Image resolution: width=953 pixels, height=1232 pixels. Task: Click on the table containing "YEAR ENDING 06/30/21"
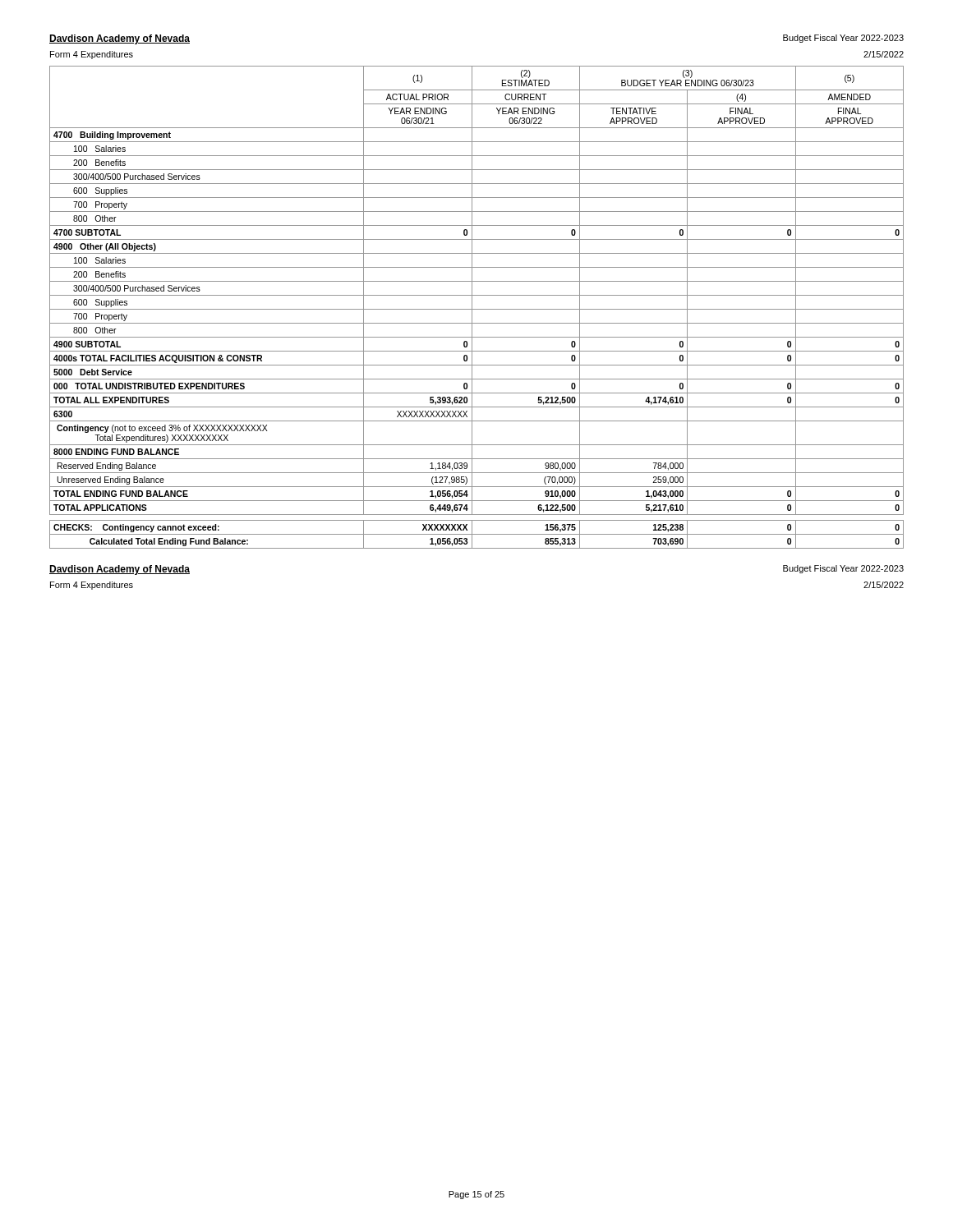pyautogui.click(x=476, y=290)
